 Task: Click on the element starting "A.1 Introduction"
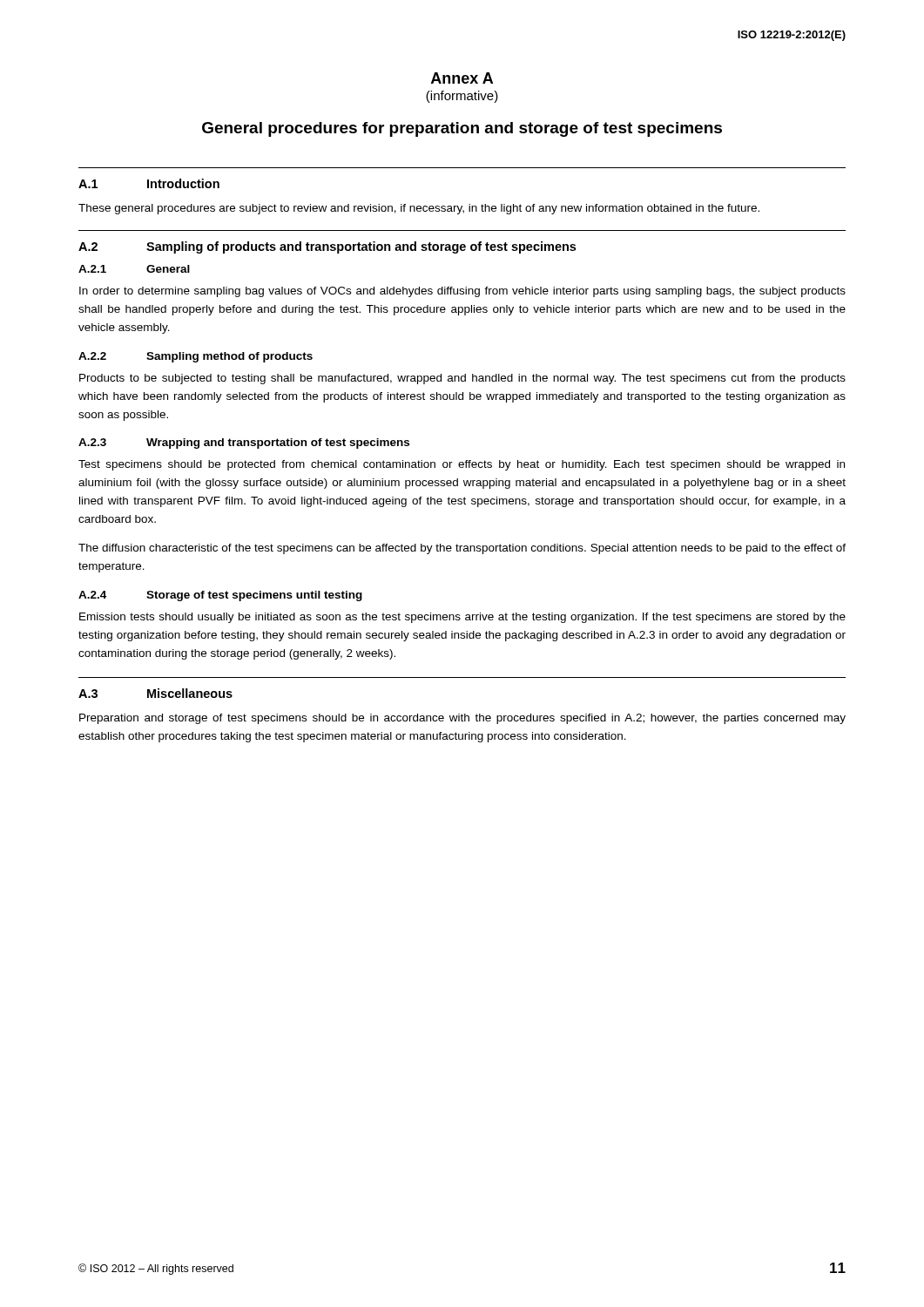click(149, 184)
